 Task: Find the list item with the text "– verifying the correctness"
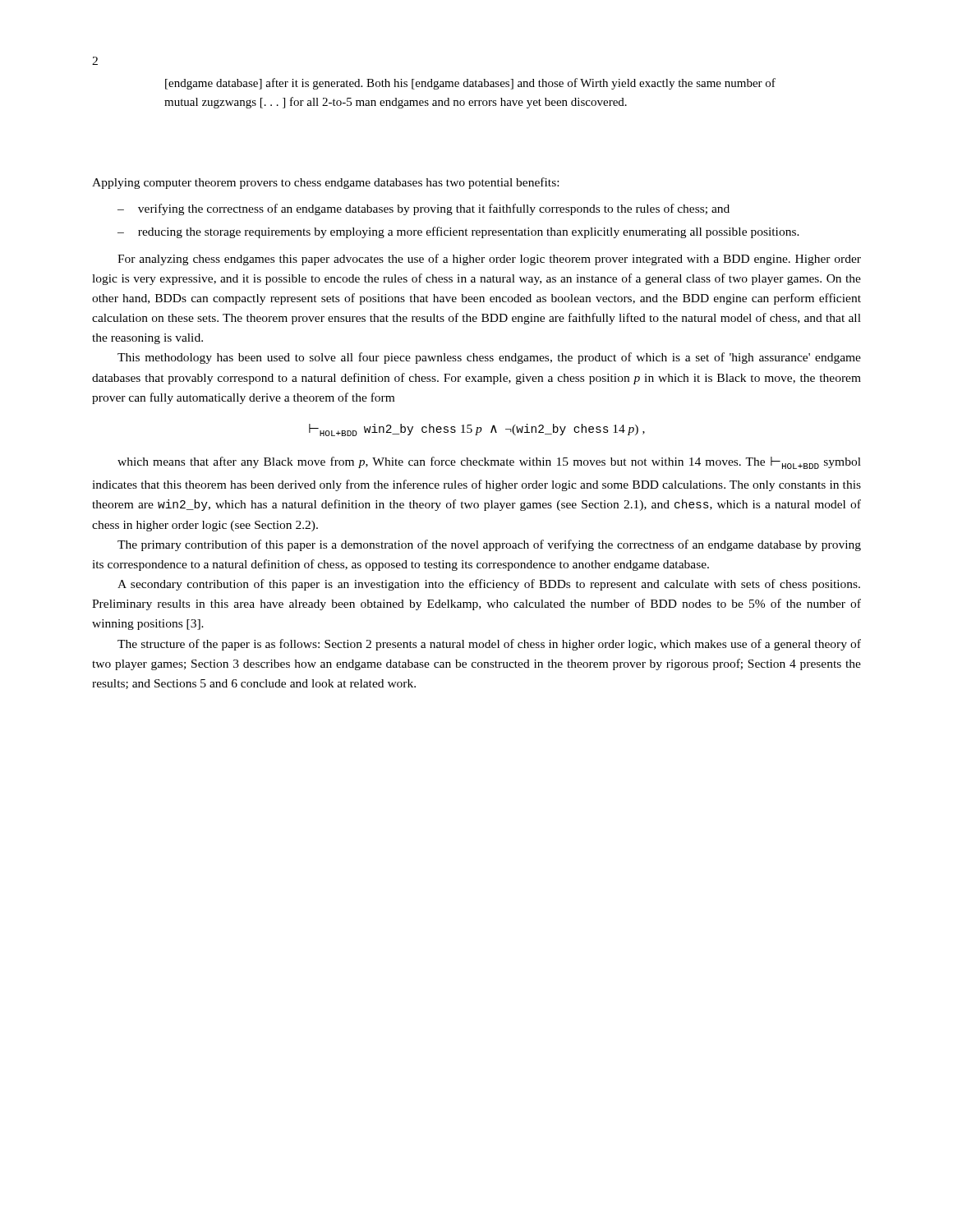point(489,209)
